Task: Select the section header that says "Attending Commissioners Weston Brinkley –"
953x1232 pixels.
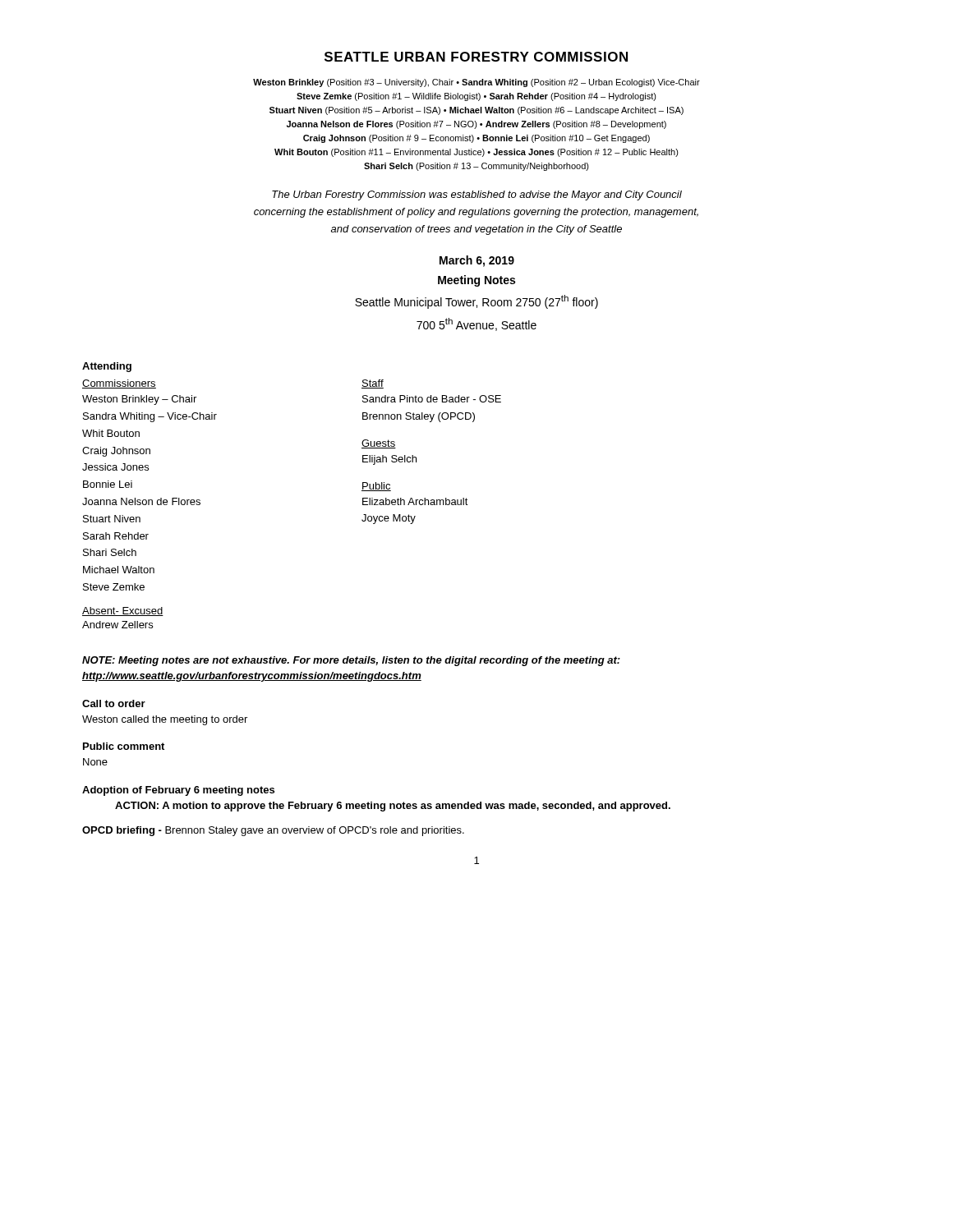Action: pos(476,497)
